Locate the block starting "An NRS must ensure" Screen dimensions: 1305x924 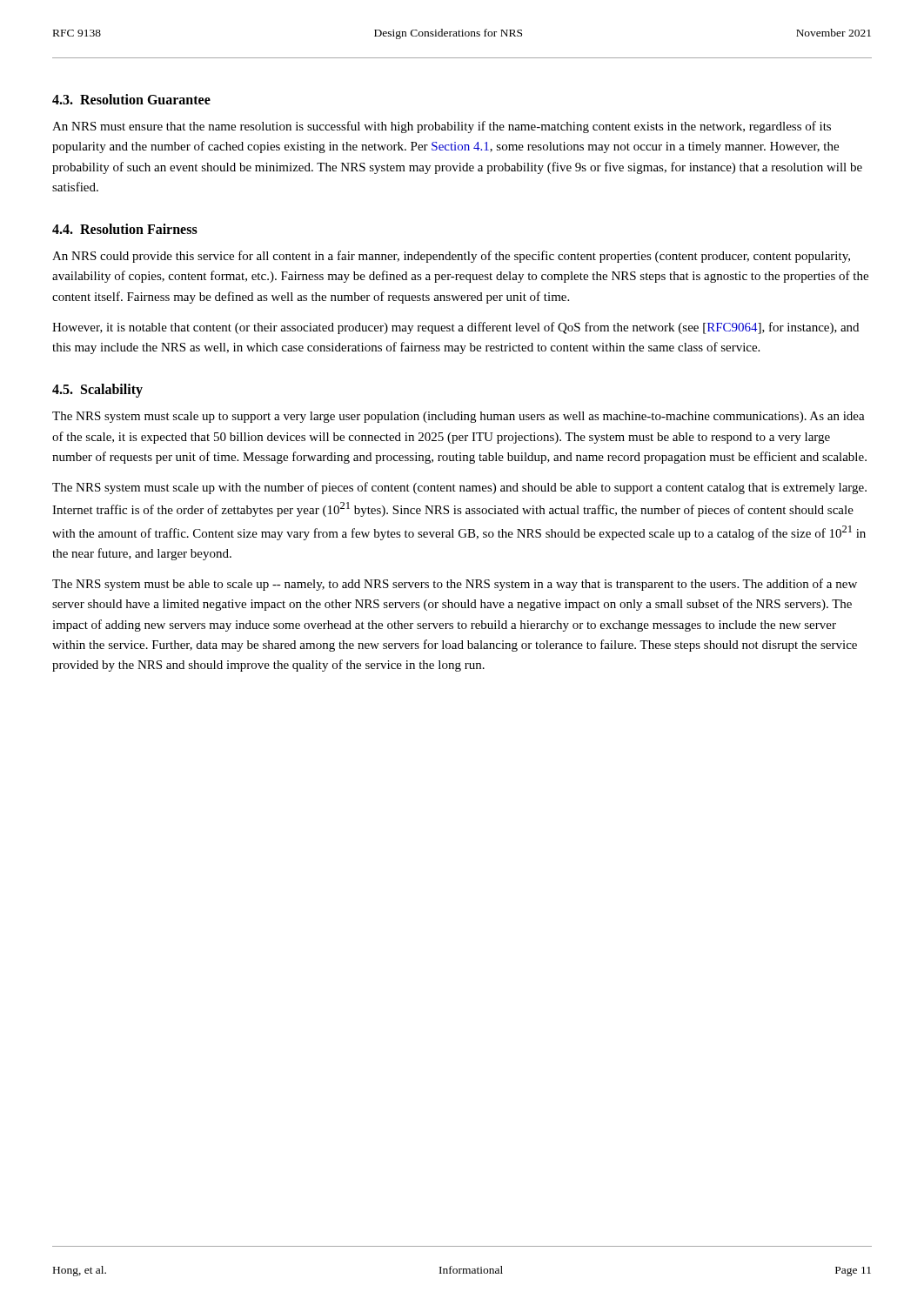pos(457,156)
